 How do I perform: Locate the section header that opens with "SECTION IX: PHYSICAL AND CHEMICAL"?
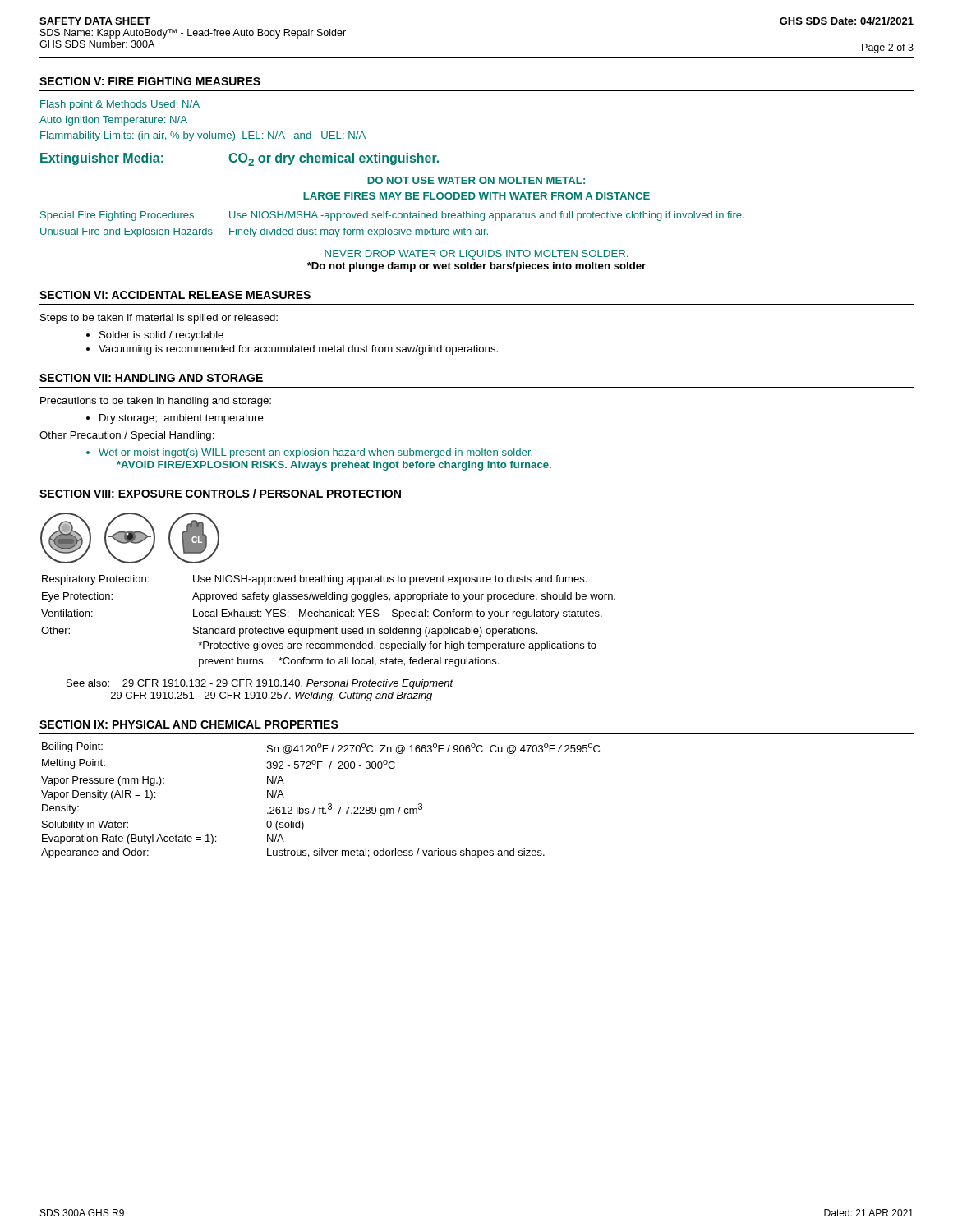[189, 724]
